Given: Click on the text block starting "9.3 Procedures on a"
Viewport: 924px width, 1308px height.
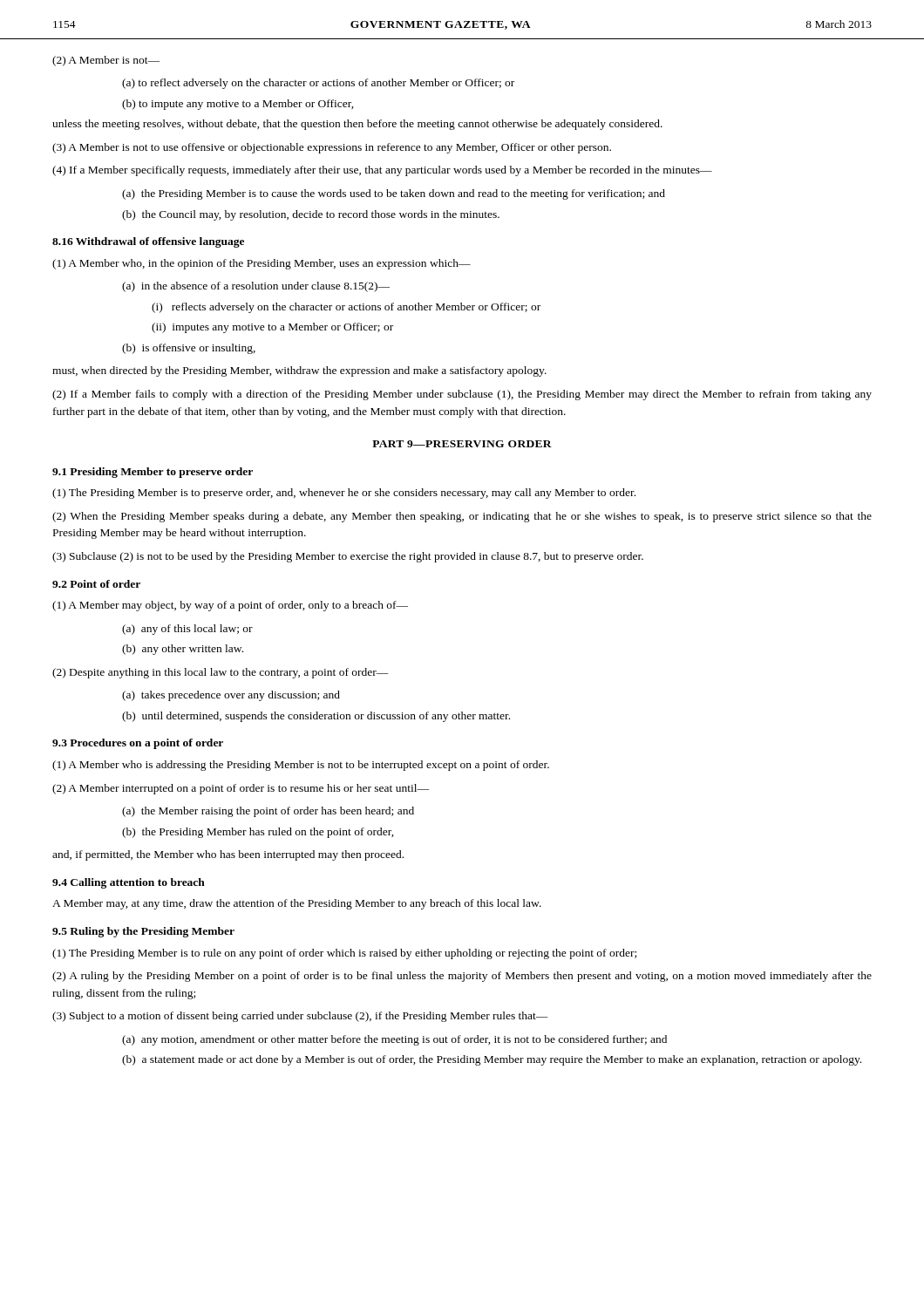Looking at the screenshot, I should point(138,743).
